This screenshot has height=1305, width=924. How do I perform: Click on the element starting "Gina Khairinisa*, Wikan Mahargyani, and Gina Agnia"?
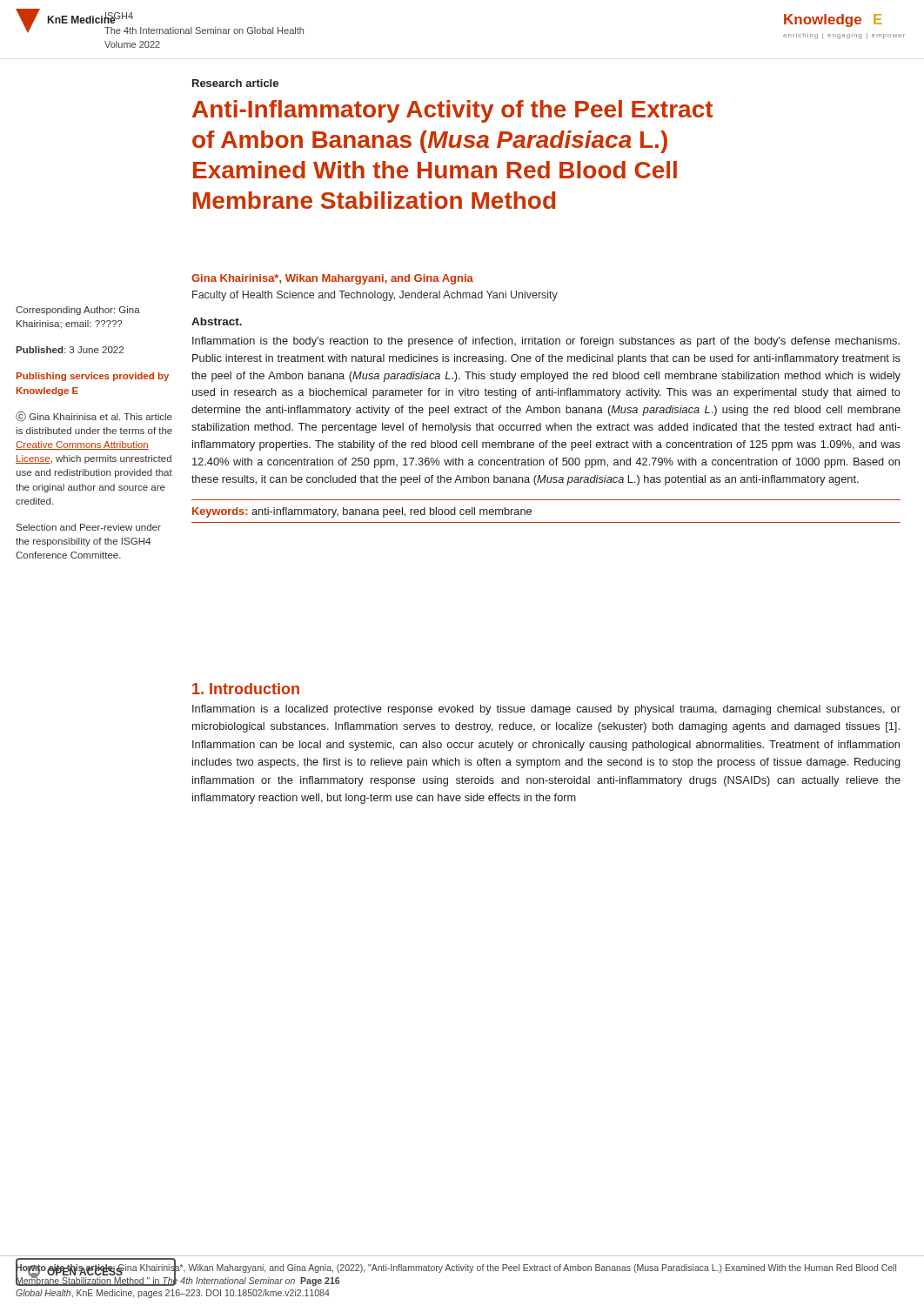pos(332,279)
